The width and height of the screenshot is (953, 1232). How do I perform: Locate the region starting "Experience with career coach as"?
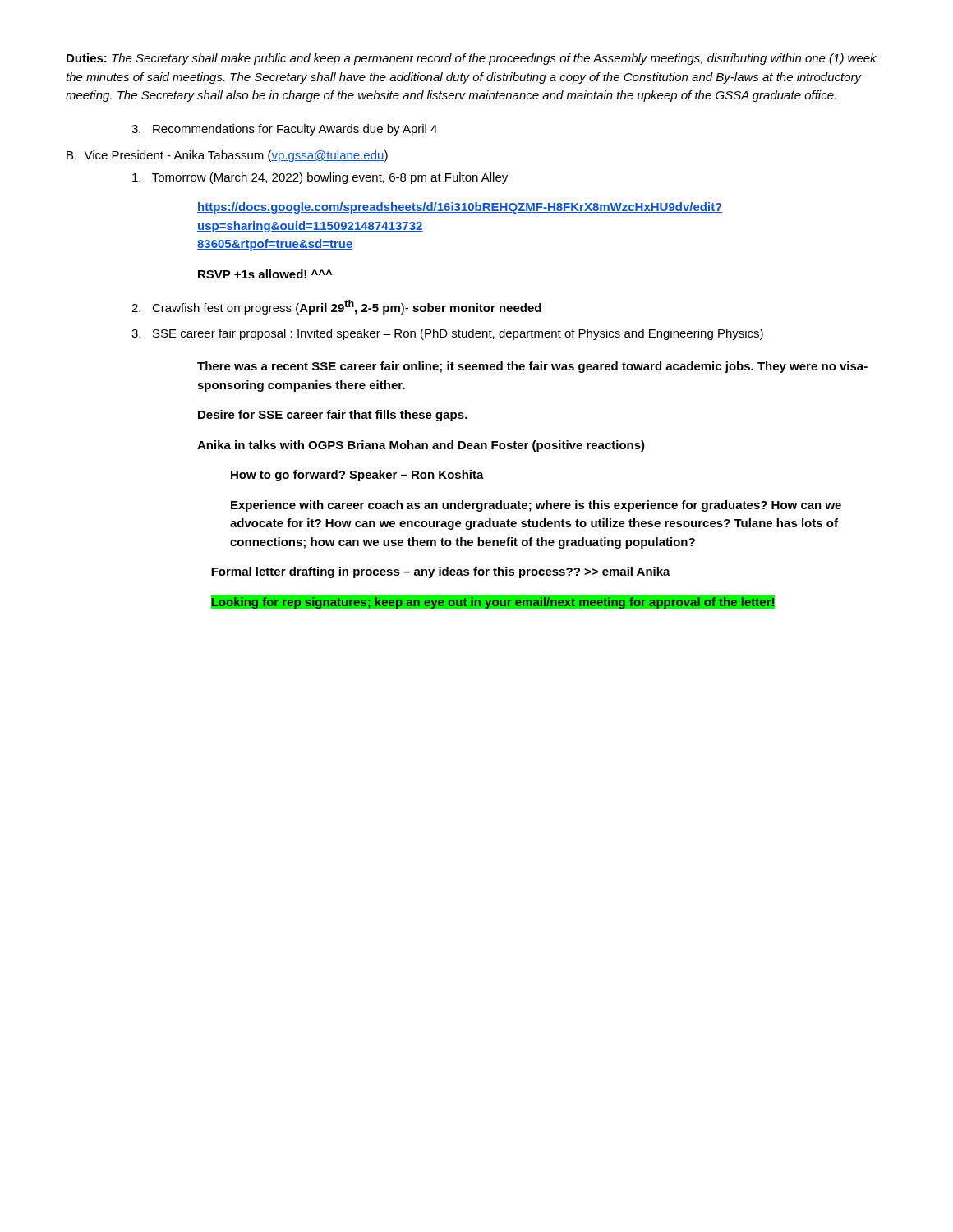(536, 523)
